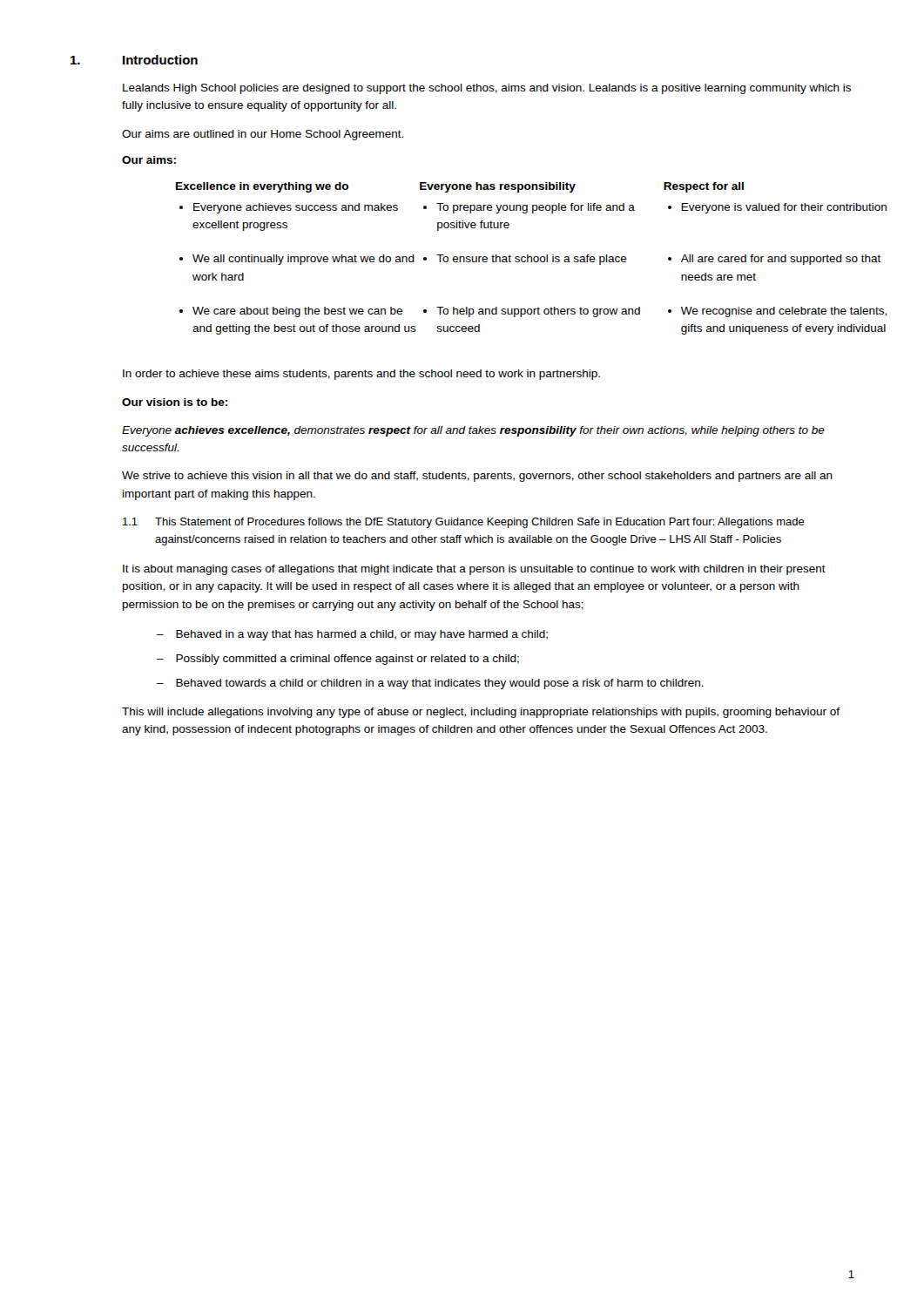
Task: Point to "Our aims:"
Action: tap(149, 160)
